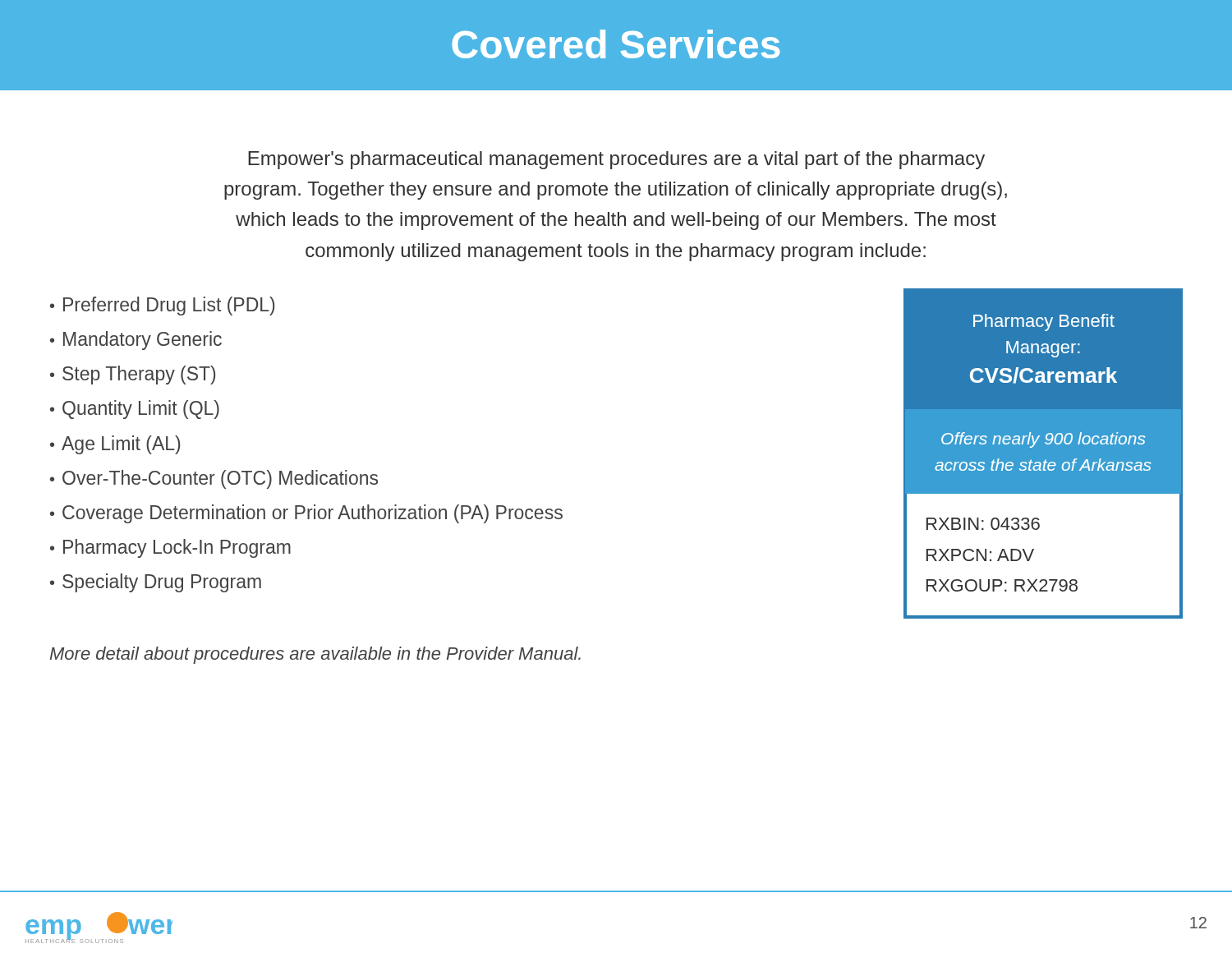Click on the list item containing "•Coverage Determination or Prior Authorization (PA)"
Viewport: 1232px width, 953px height.
pos(306,513)
